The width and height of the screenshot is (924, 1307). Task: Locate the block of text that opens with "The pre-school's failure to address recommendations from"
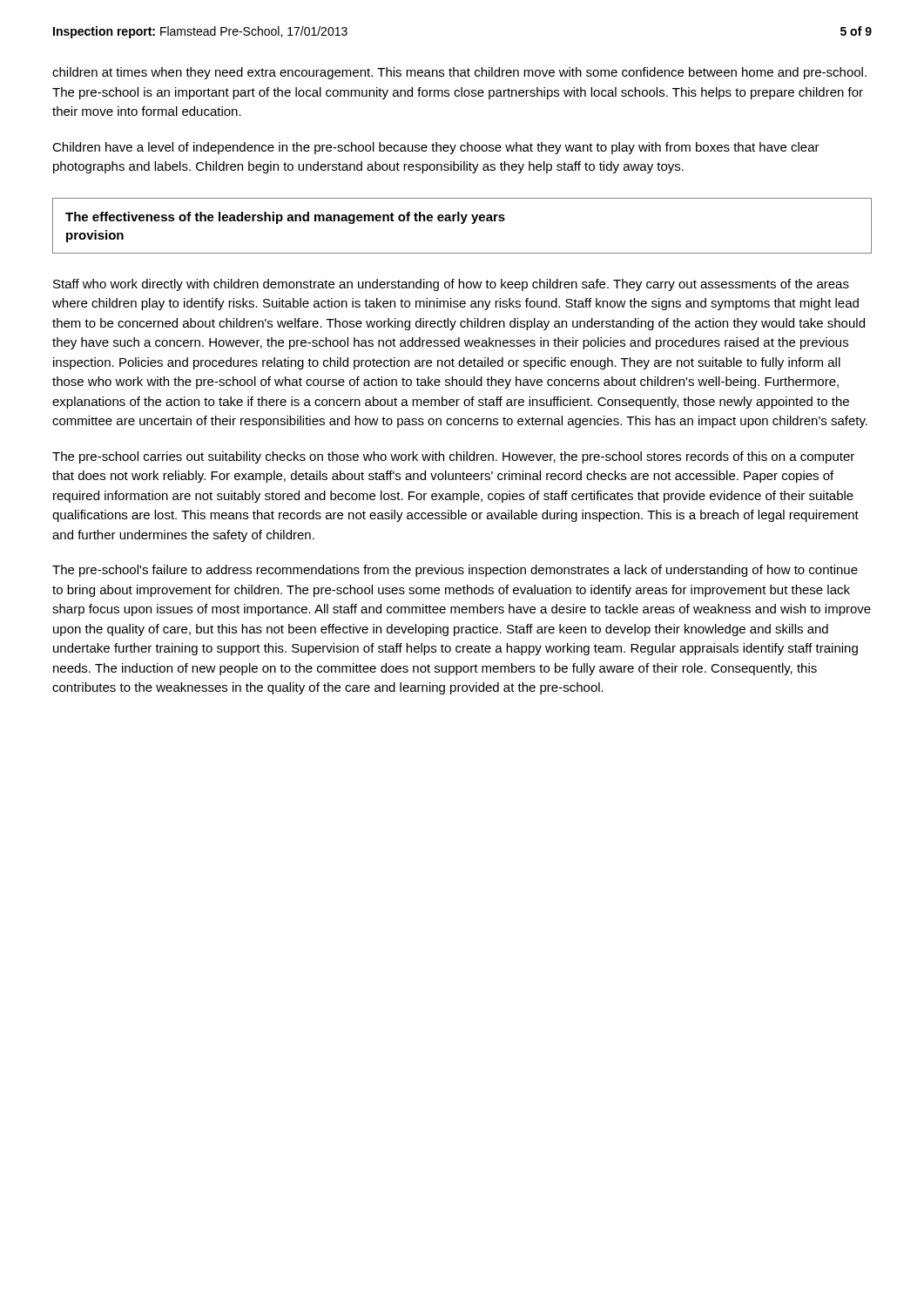click(x=462, y=628)
